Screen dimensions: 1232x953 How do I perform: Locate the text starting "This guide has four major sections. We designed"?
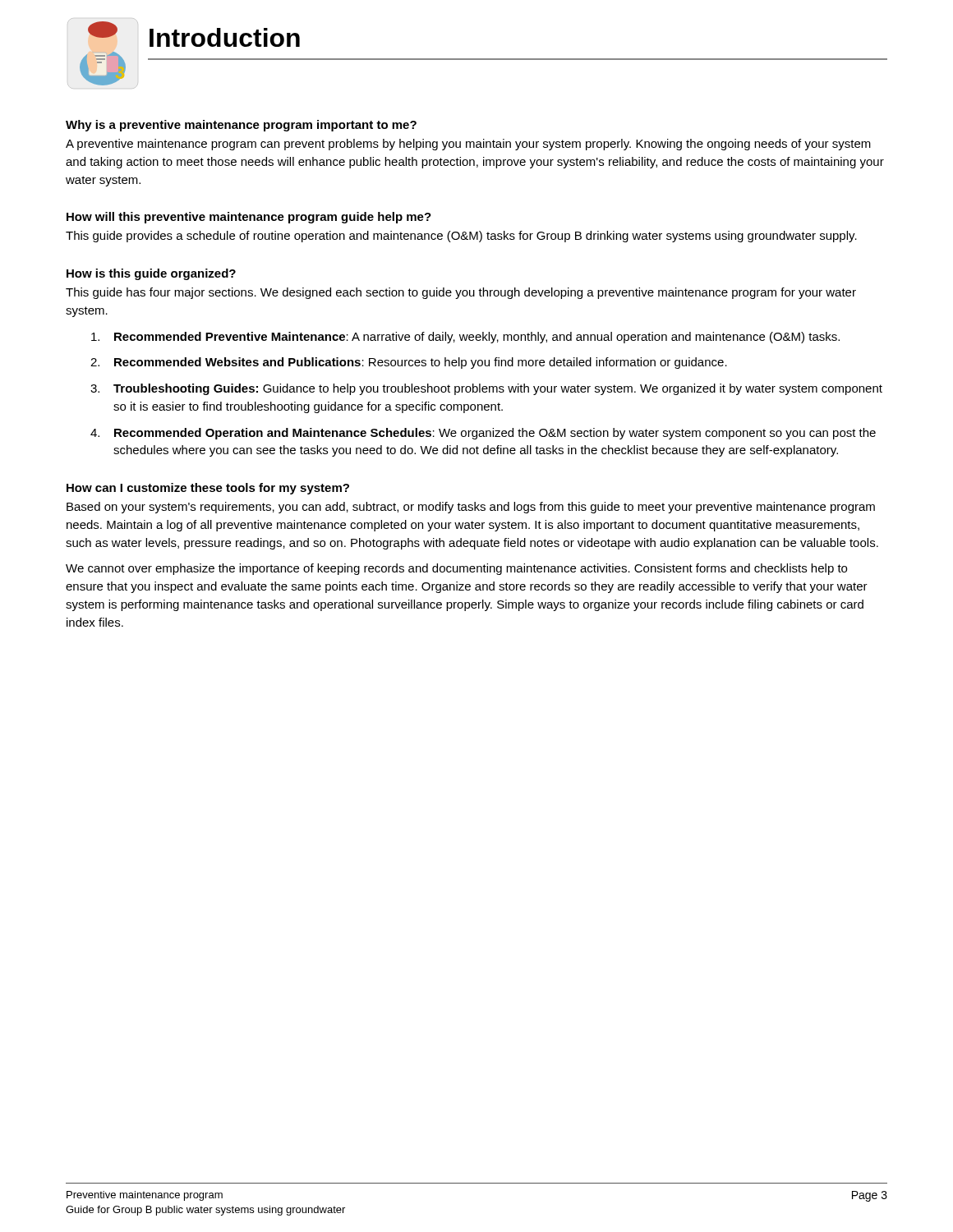click(x=461, y=301)
